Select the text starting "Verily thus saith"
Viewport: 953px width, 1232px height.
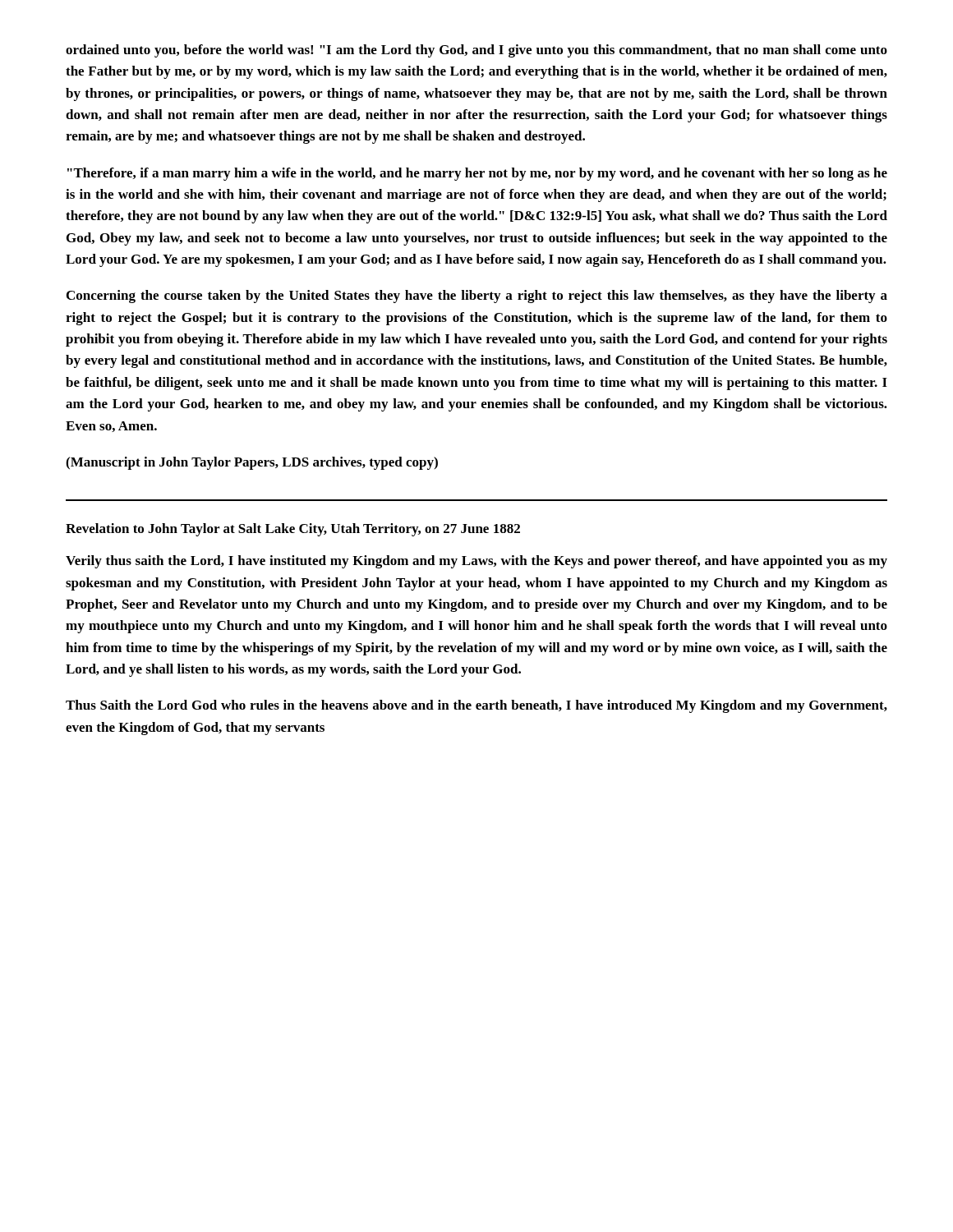(x=476, y=615)
